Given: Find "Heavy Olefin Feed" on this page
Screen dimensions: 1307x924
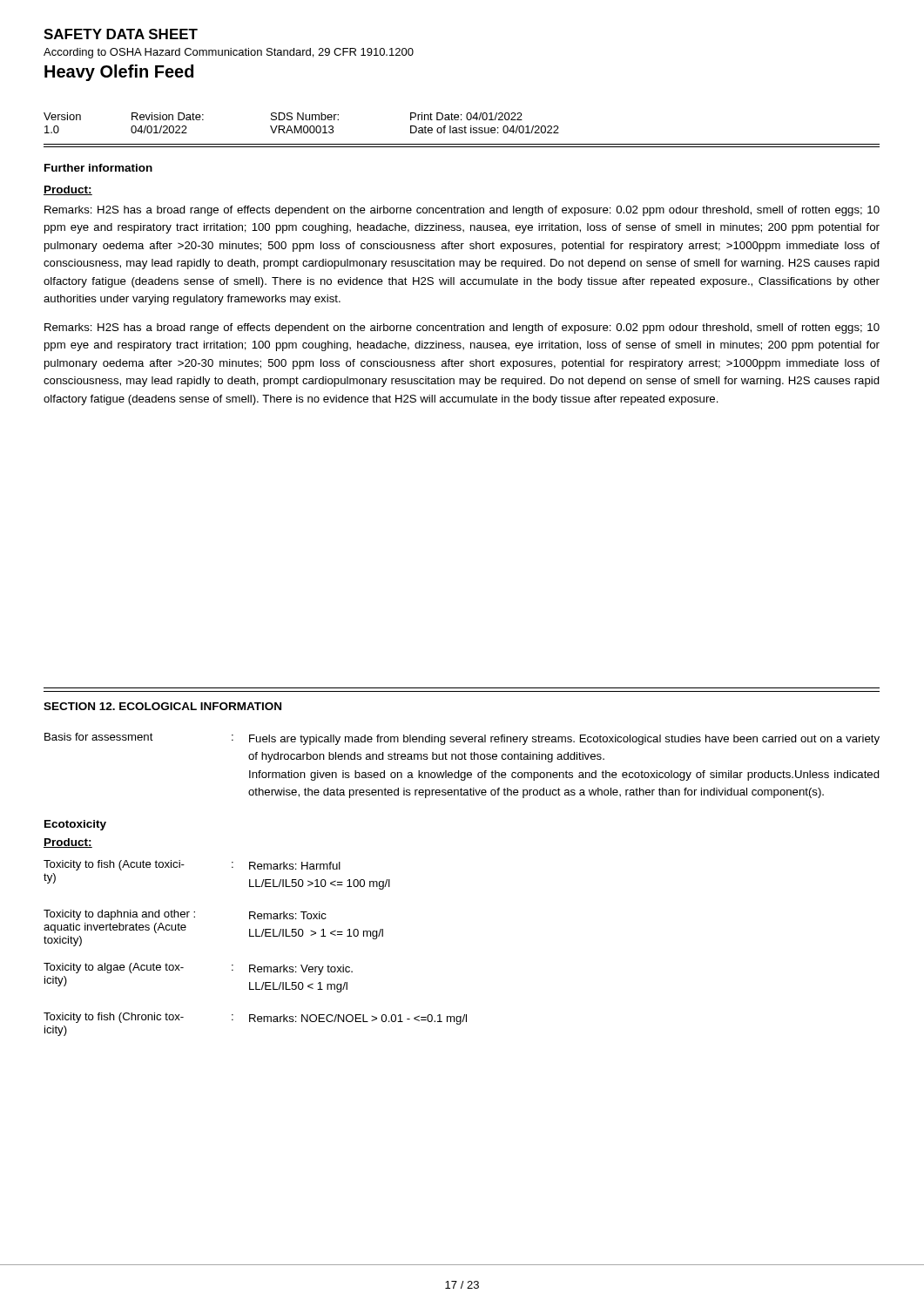Looking at the screenshot, I should (119, 71).
